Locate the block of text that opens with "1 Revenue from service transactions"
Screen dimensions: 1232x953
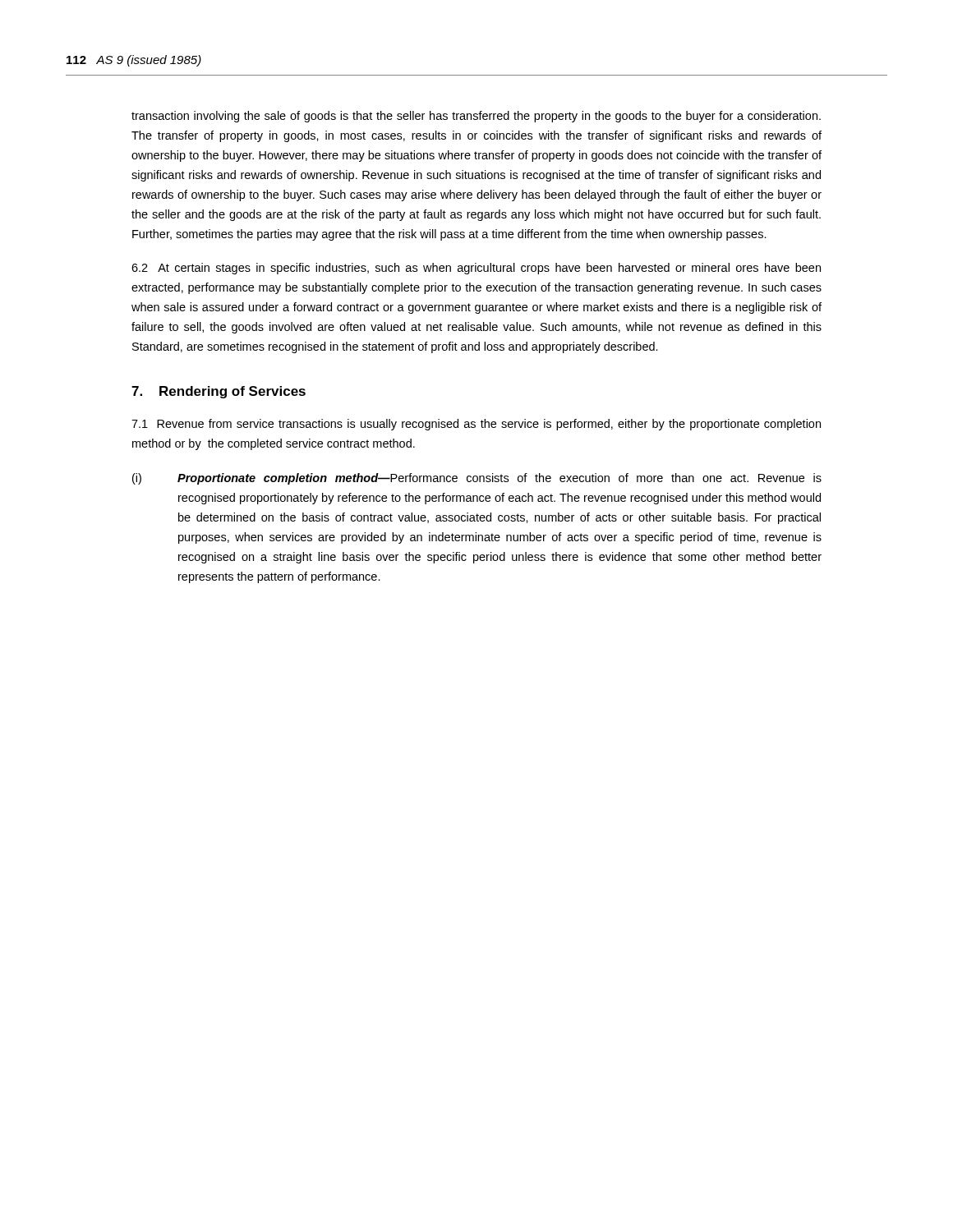pos(476,434)
